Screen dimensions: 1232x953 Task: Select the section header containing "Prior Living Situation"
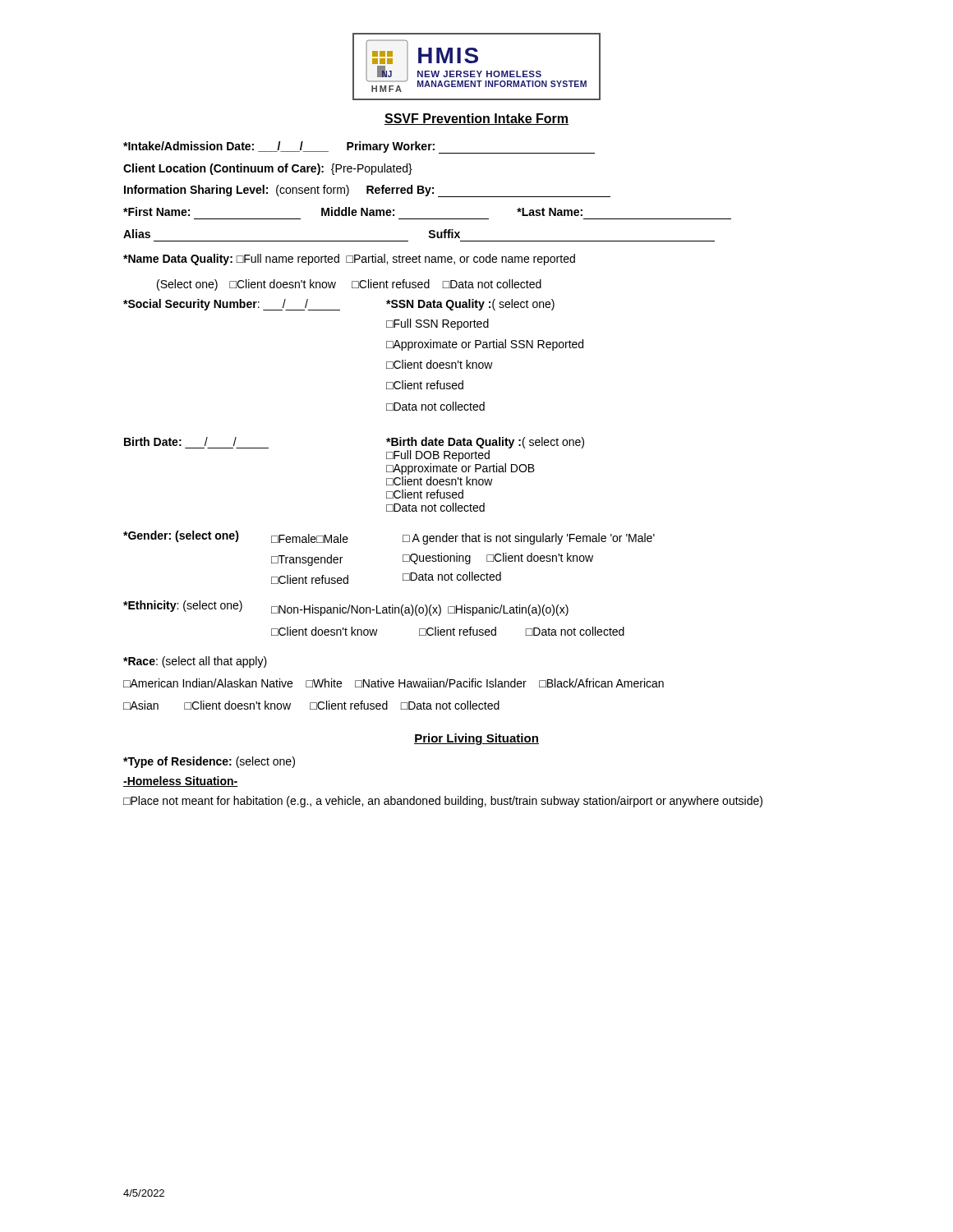tap(476, 738)
